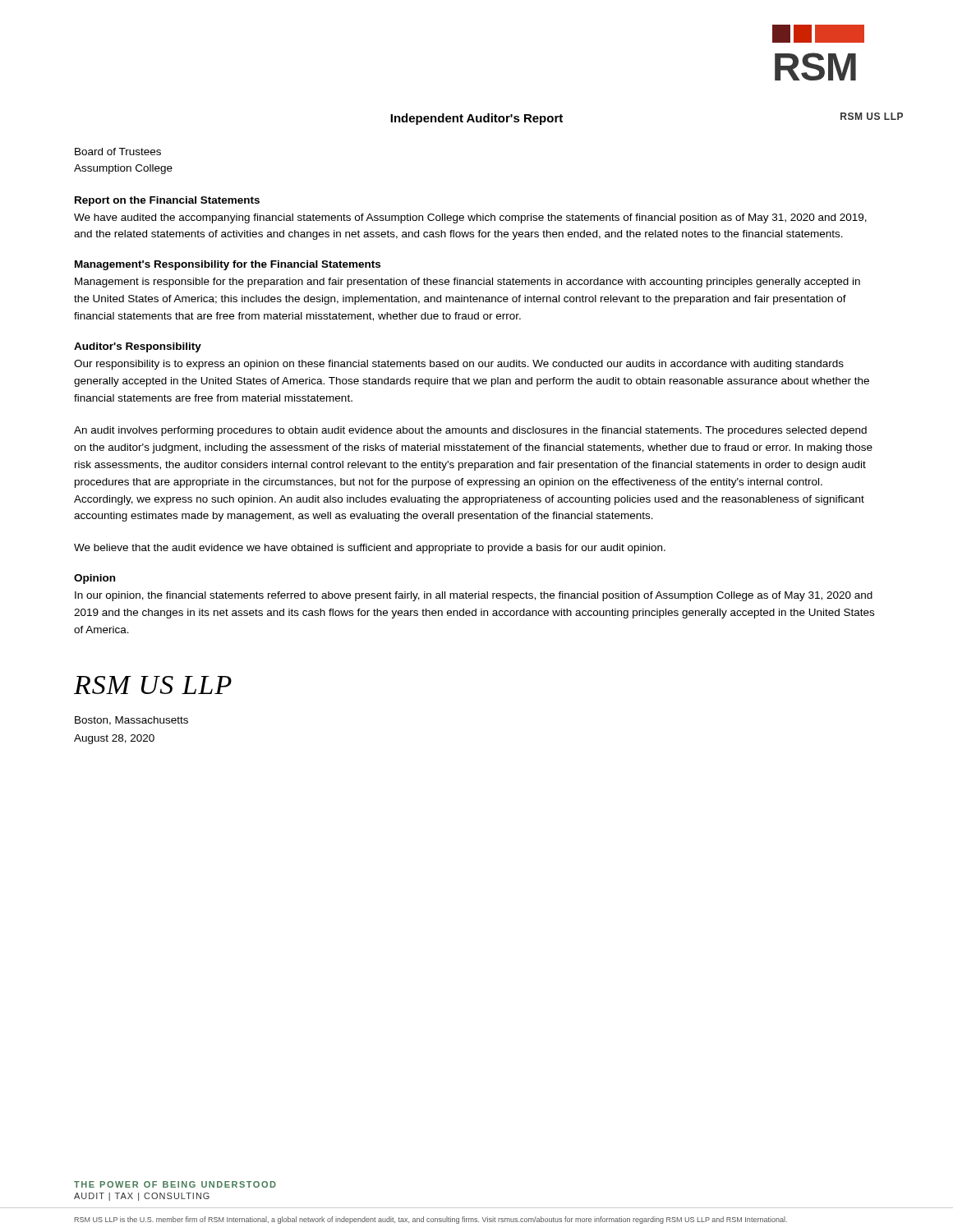Locate the illustration
The width and height of the screenshot is (953, 1232).
pos(476,681)
